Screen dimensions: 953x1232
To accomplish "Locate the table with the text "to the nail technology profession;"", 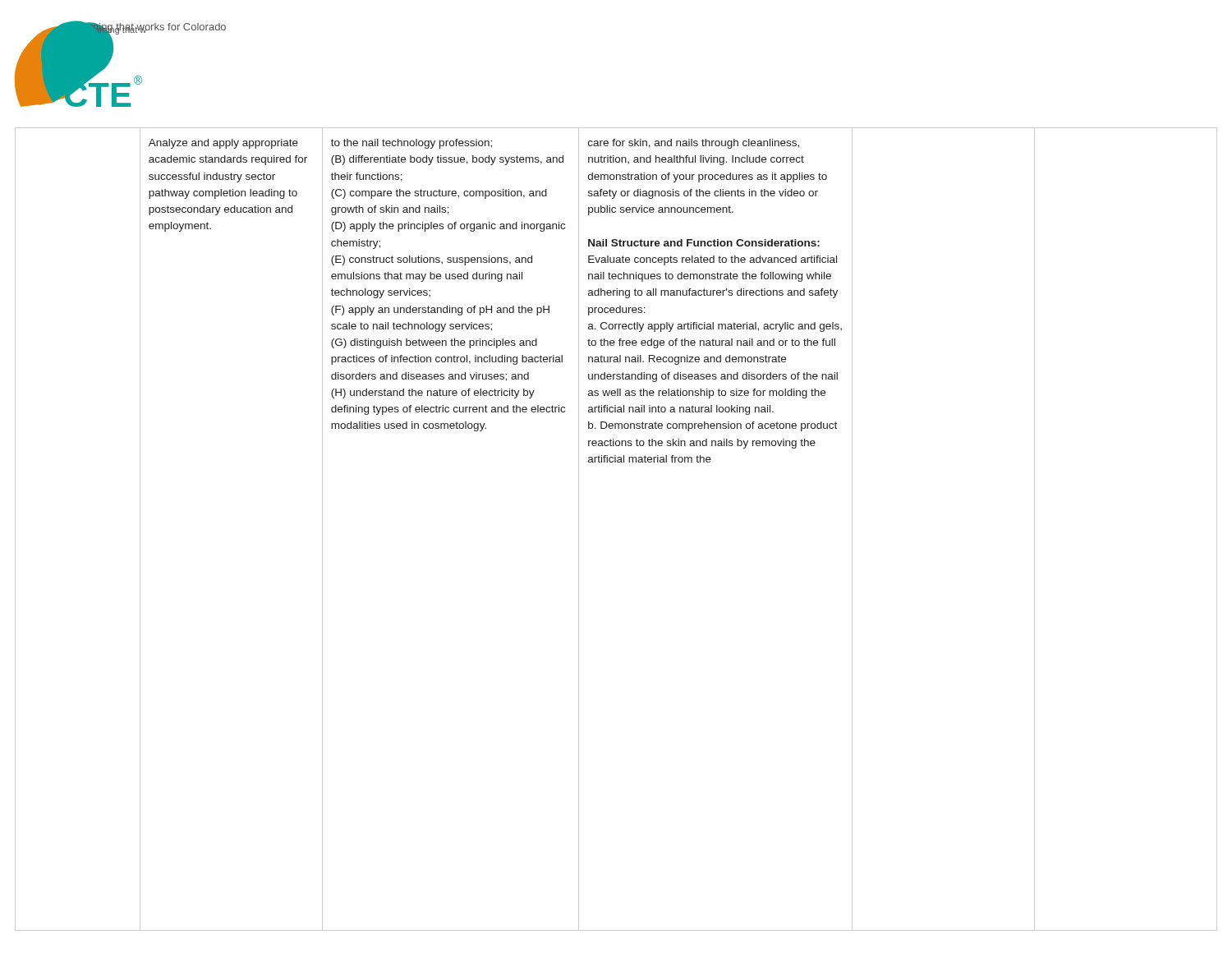I will 616,529.
